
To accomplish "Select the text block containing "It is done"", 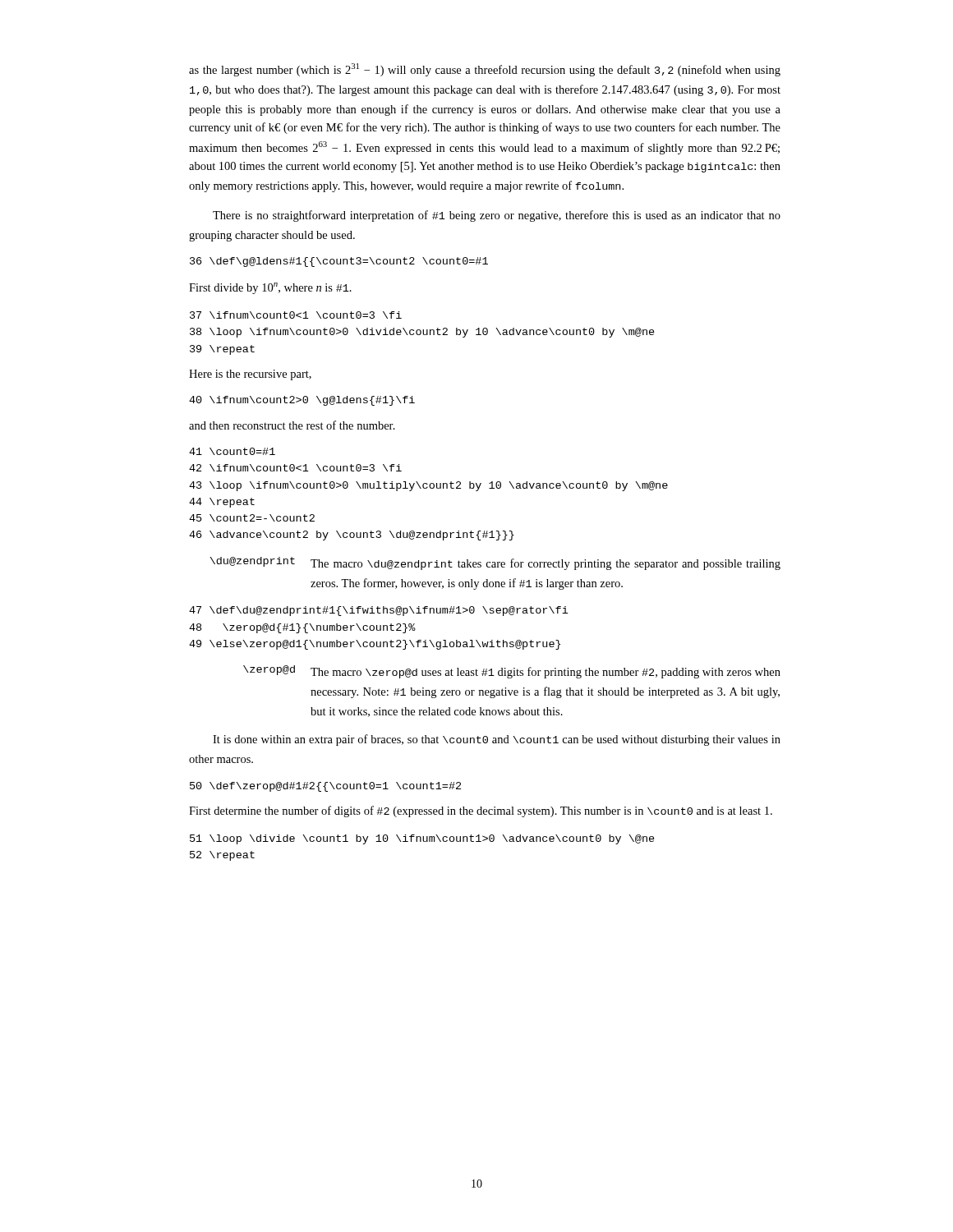I will tap(485, 750).
